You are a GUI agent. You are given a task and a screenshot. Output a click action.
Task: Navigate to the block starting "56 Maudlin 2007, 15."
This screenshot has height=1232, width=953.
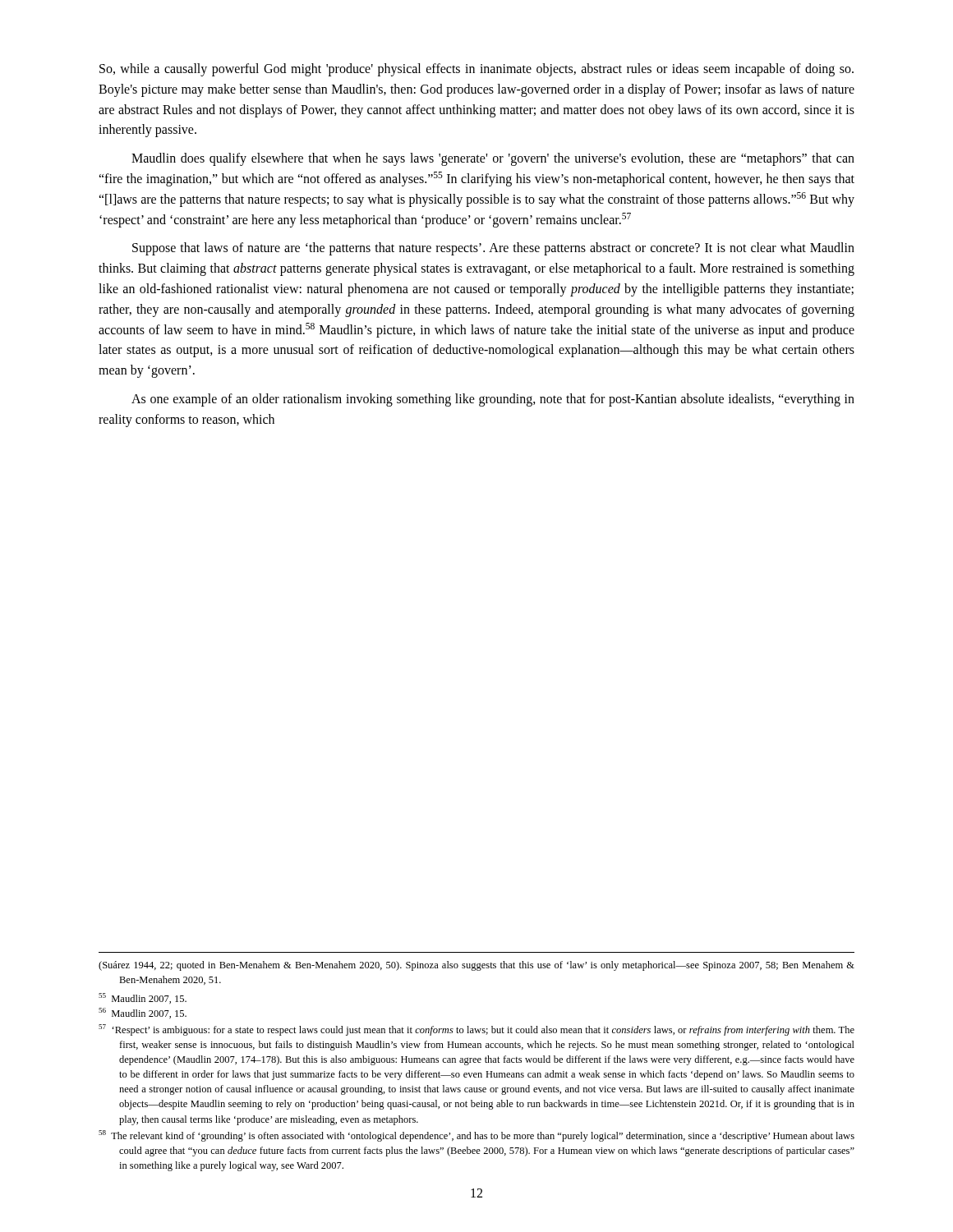coord(143,1013)
